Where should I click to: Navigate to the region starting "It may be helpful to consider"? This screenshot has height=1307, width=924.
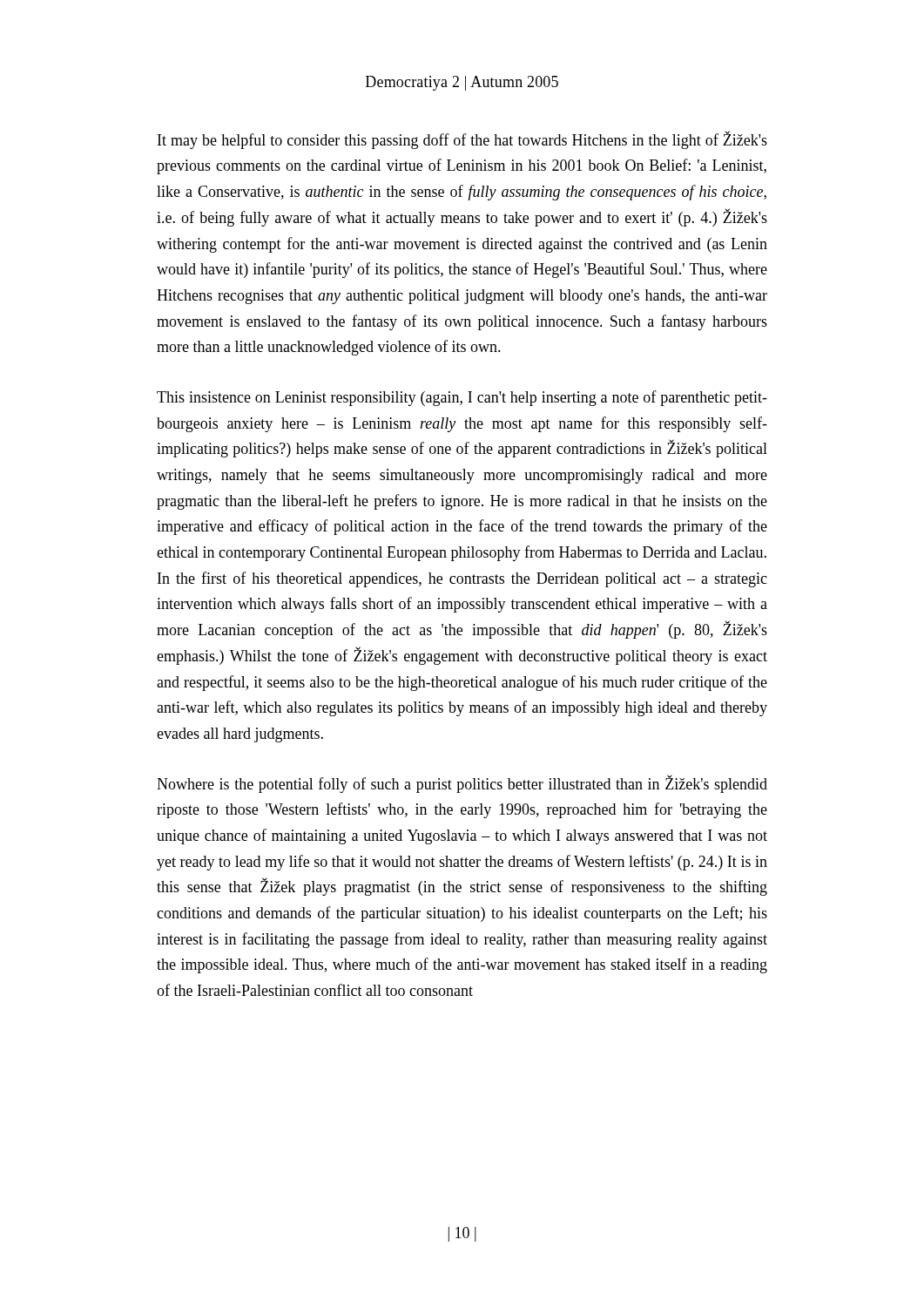462,244
